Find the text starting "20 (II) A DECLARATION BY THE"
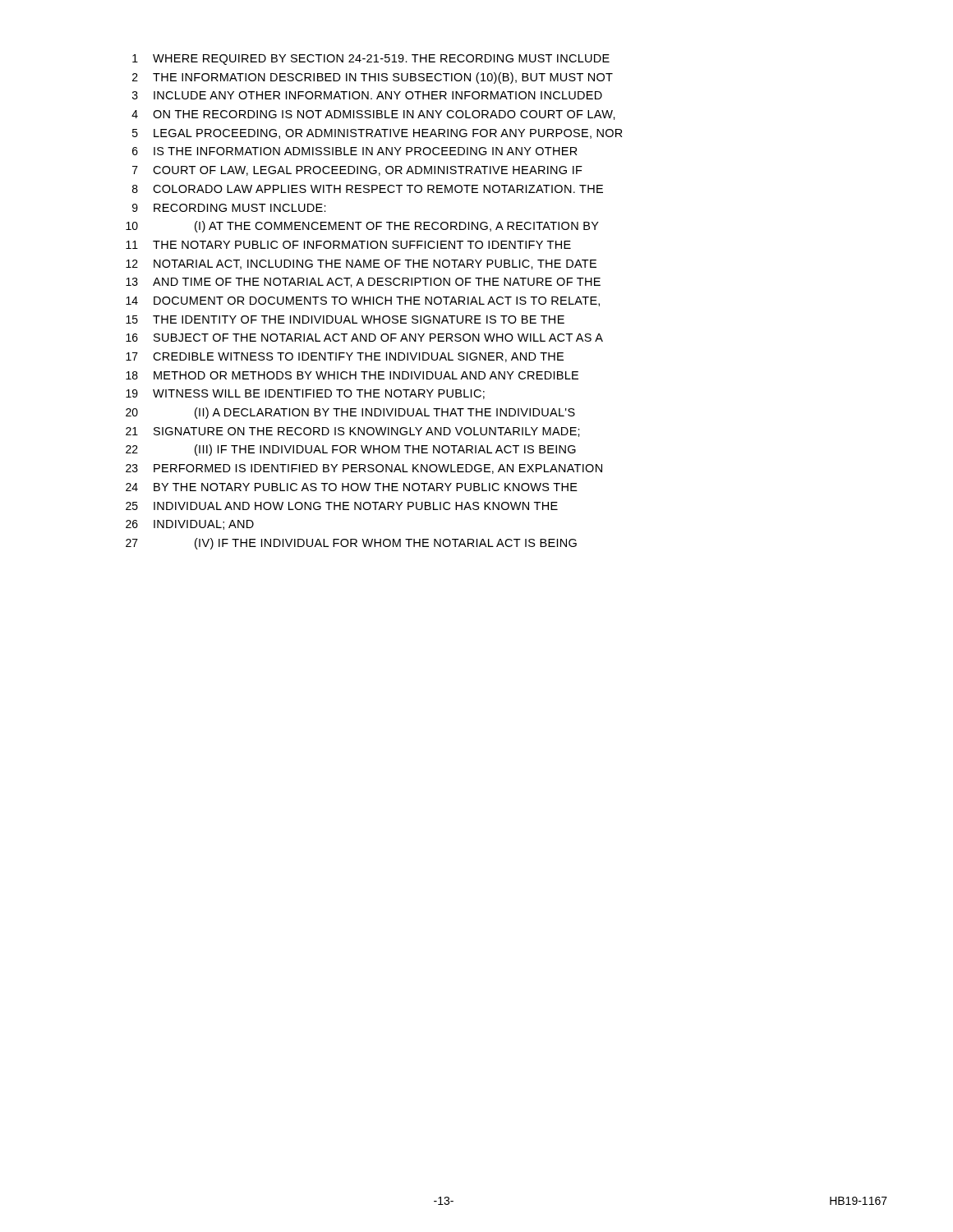This screenshot has width=953, height=1232. 493,413
